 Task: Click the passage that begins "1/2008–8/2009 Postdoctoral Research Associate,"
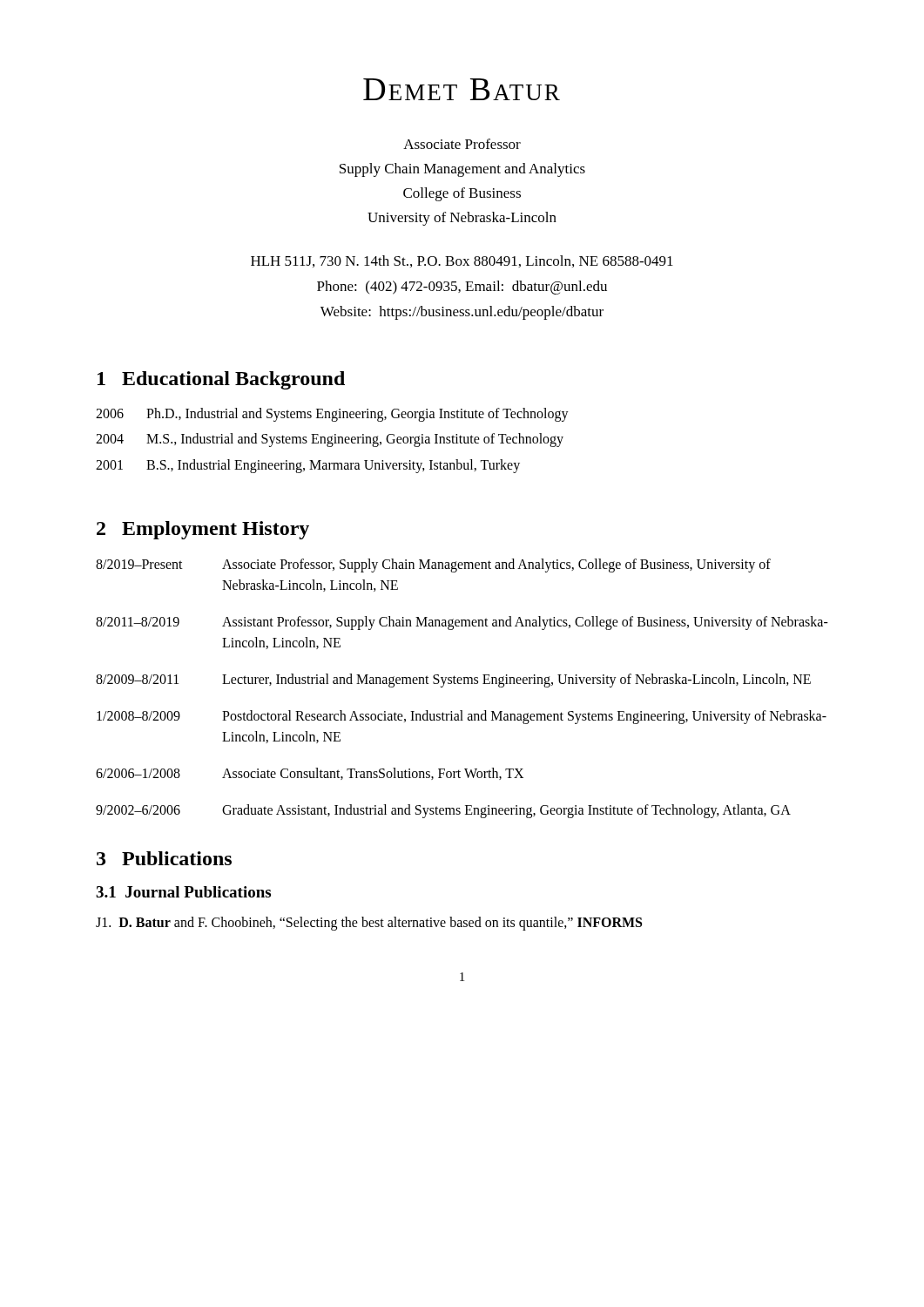click(462, 726)
